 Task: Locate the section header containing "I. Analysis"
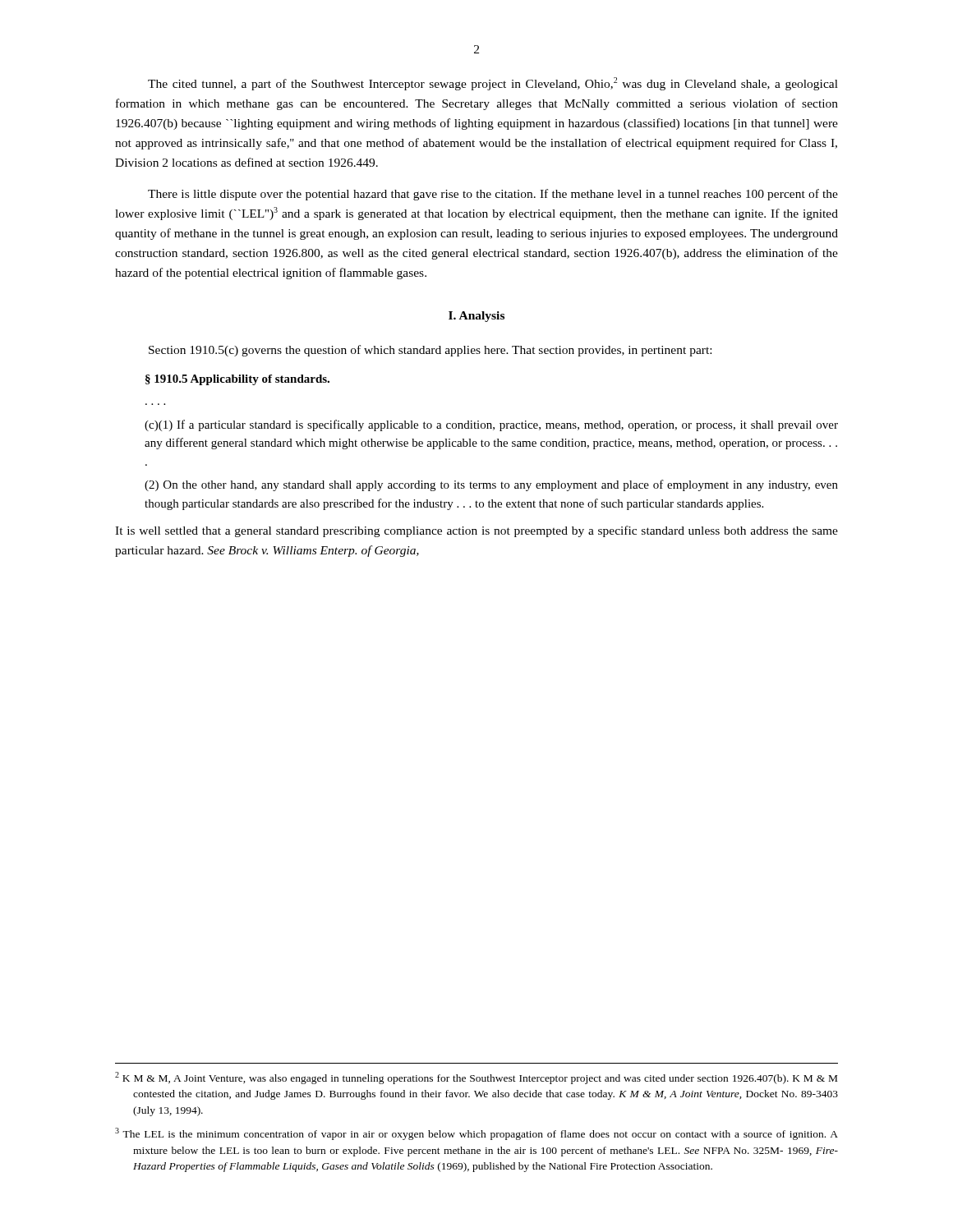(x=476, y=315)
